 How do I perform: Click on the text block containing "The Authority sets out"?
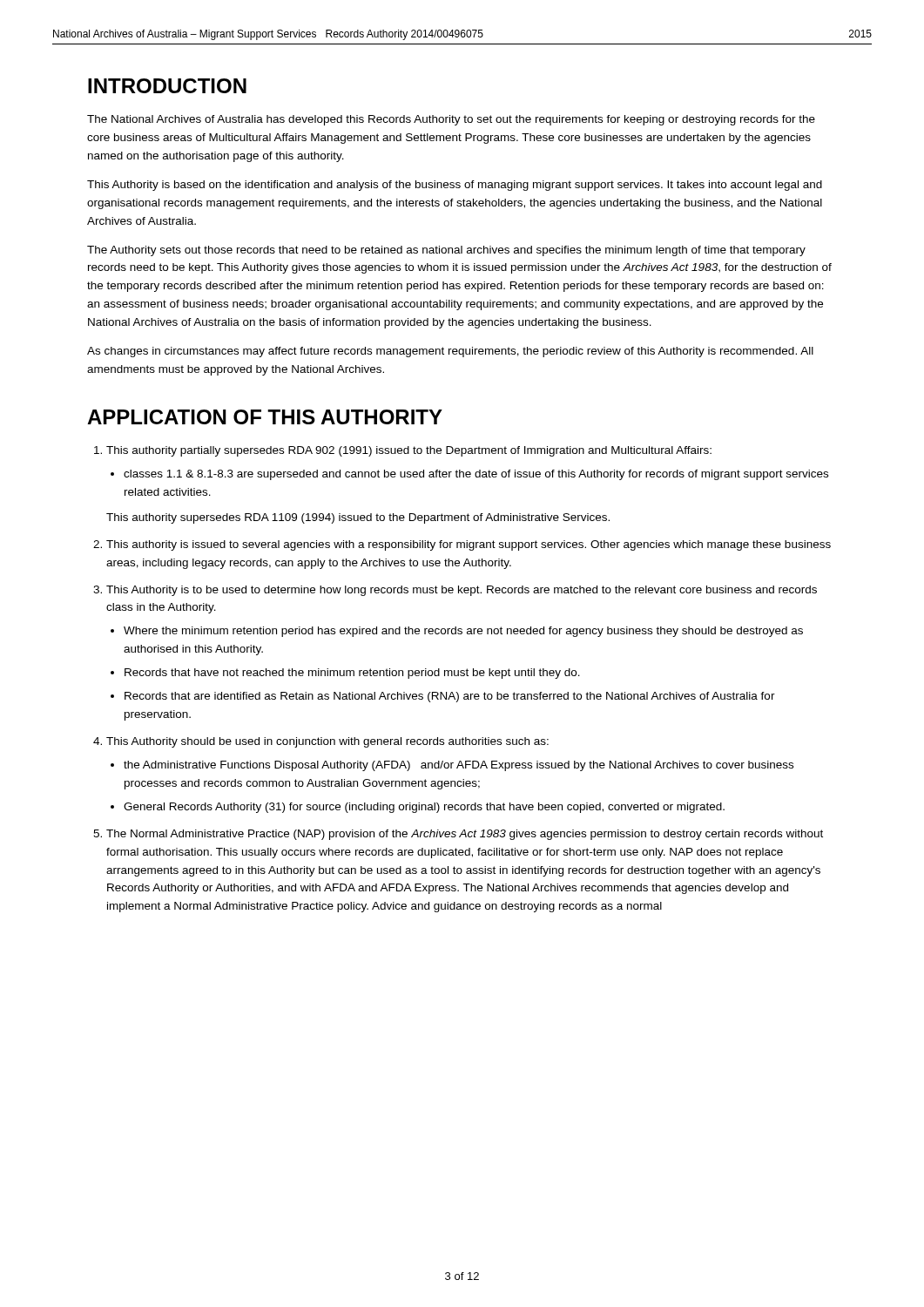[459, 286]
